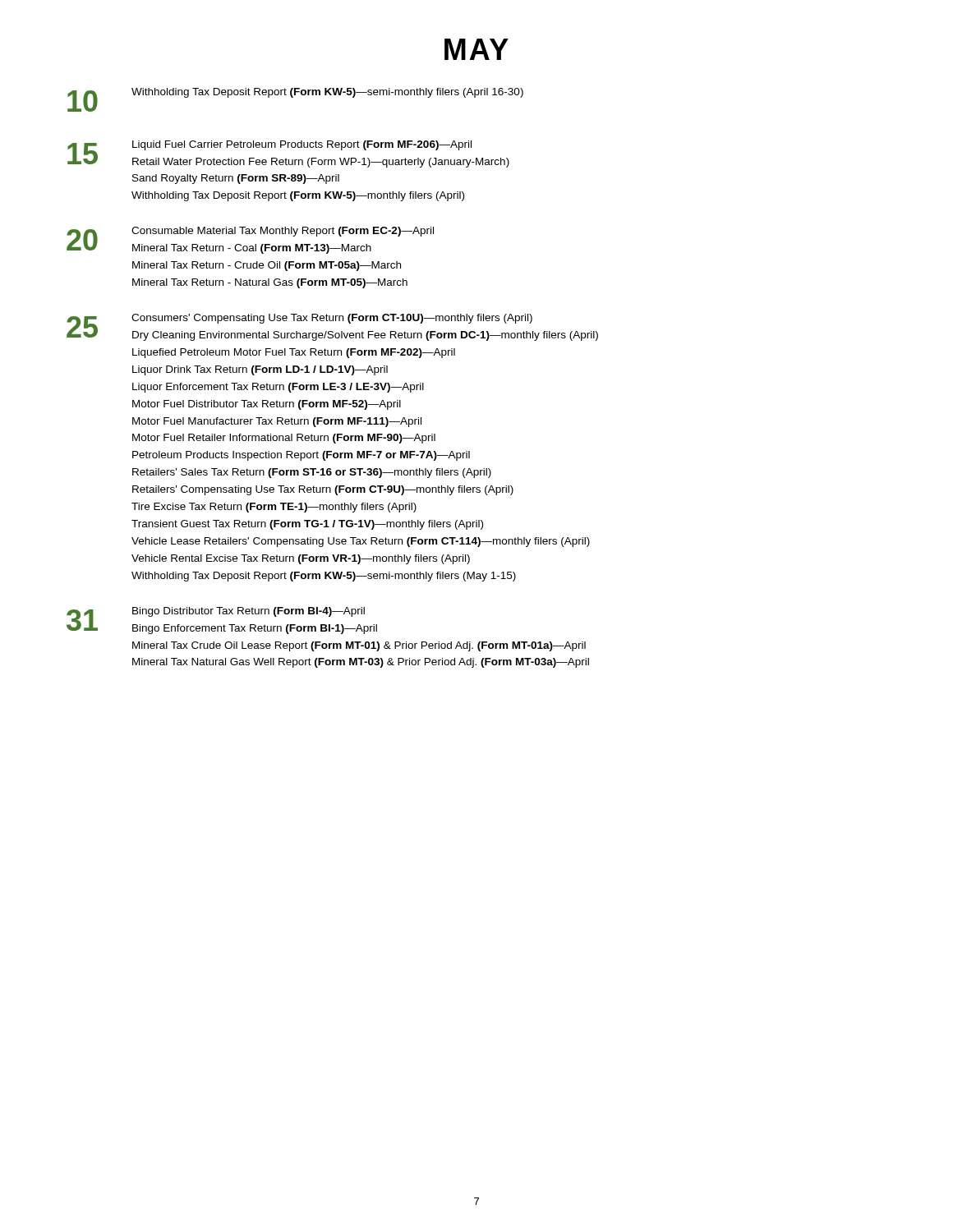This screenshot has height=1232, width=953.
Task: Where is the passage that starts "10 Withholding Tax Deposit Report (Form KW-5)—semi-monthly filers"?
Action: coord(476,101)
